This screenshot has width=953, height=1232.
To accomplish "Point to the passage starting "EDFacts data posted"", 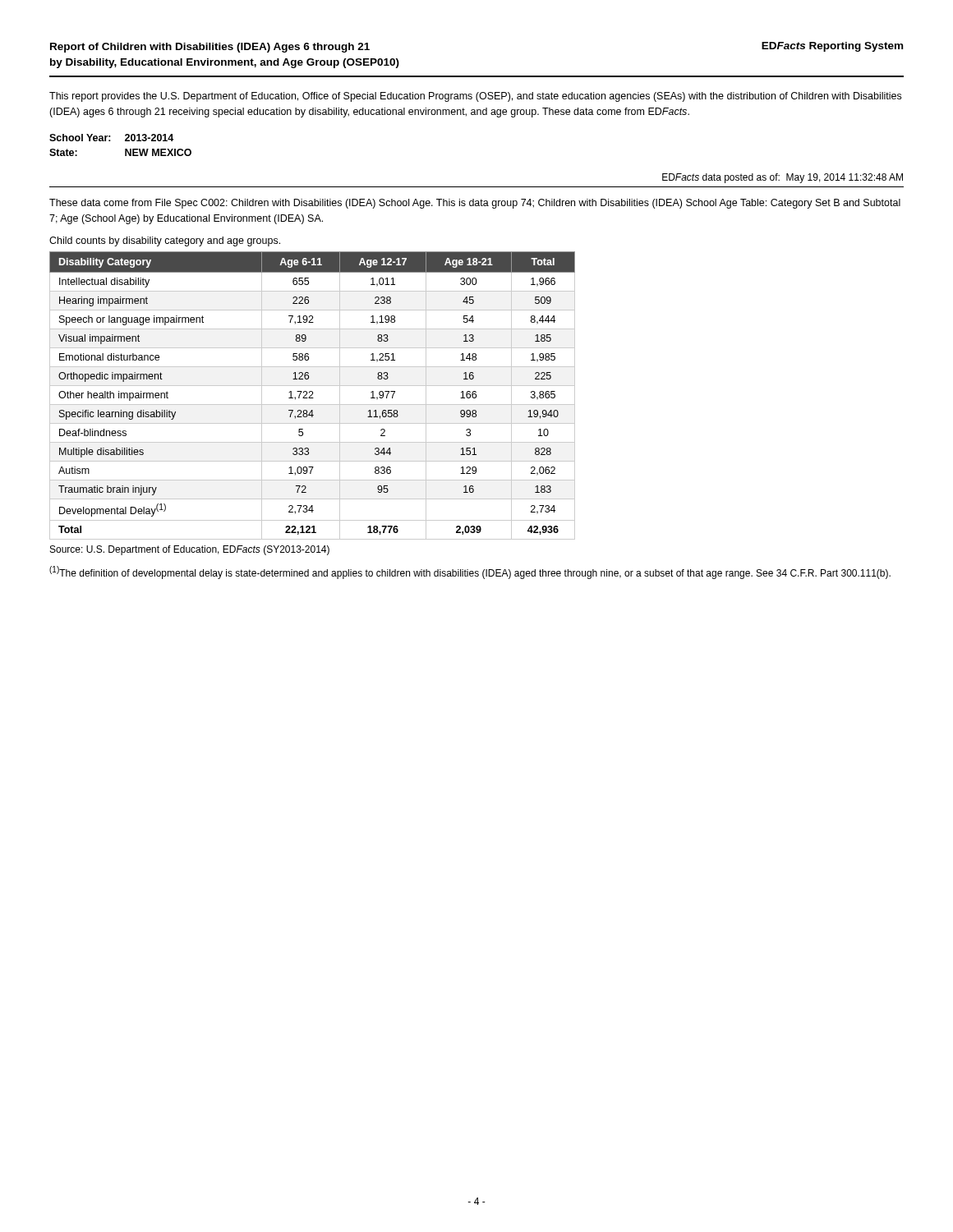I will point(783,178).
